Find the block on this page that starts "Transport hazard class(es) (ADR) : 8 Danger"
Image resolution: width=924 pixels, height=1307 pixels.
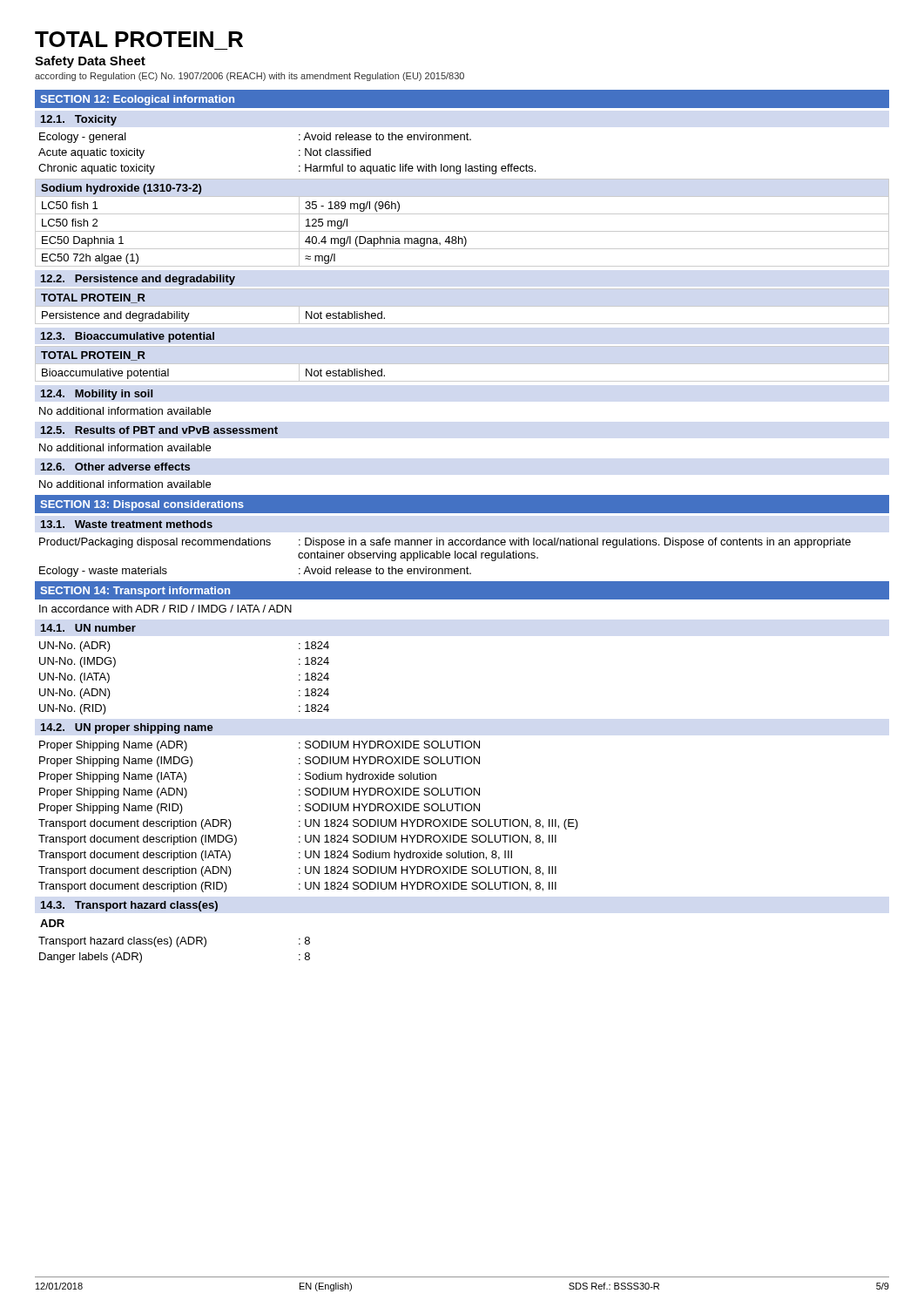[174, 942]
